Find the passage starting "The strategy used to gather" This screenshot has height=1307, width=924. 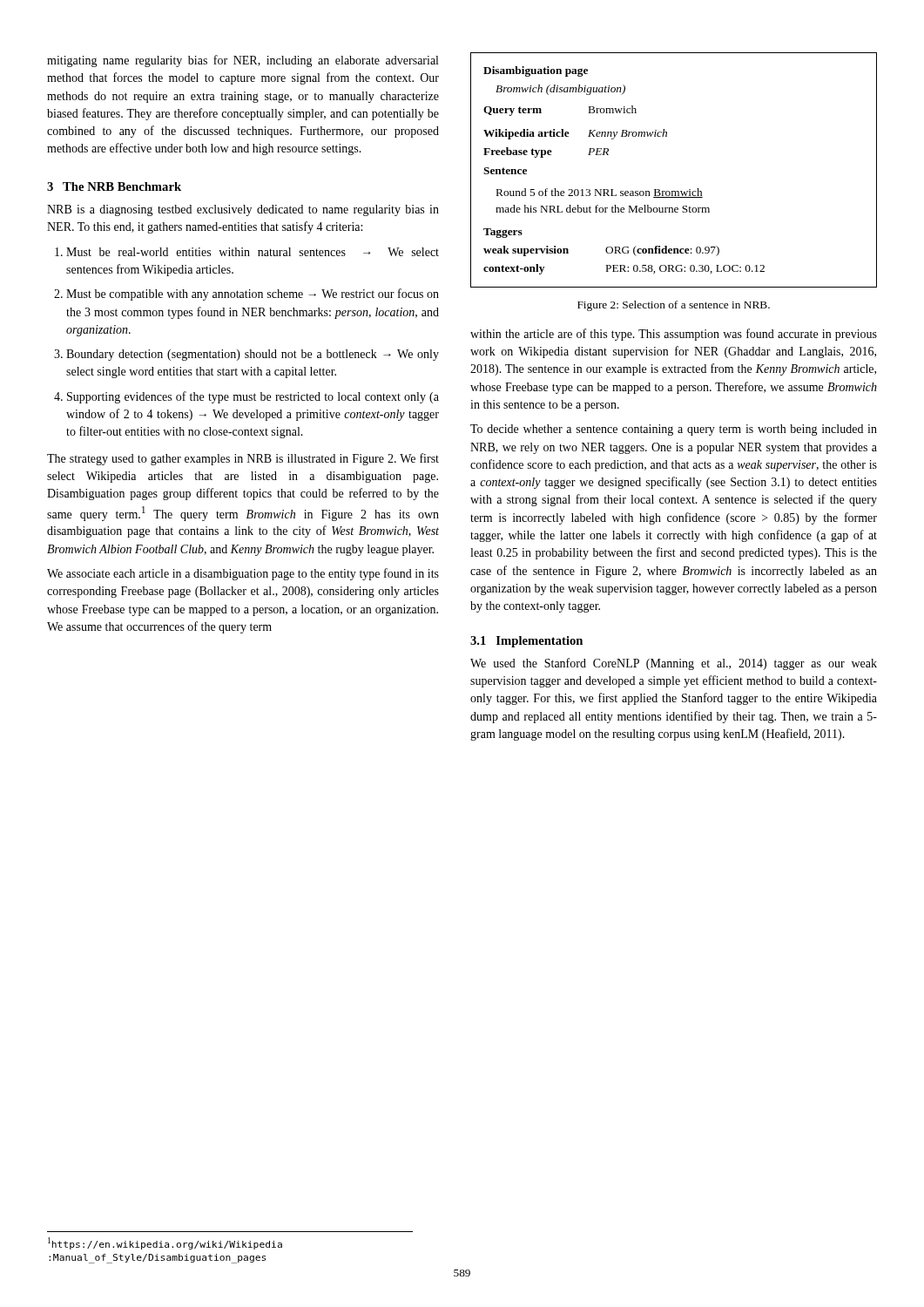[243, 504]
